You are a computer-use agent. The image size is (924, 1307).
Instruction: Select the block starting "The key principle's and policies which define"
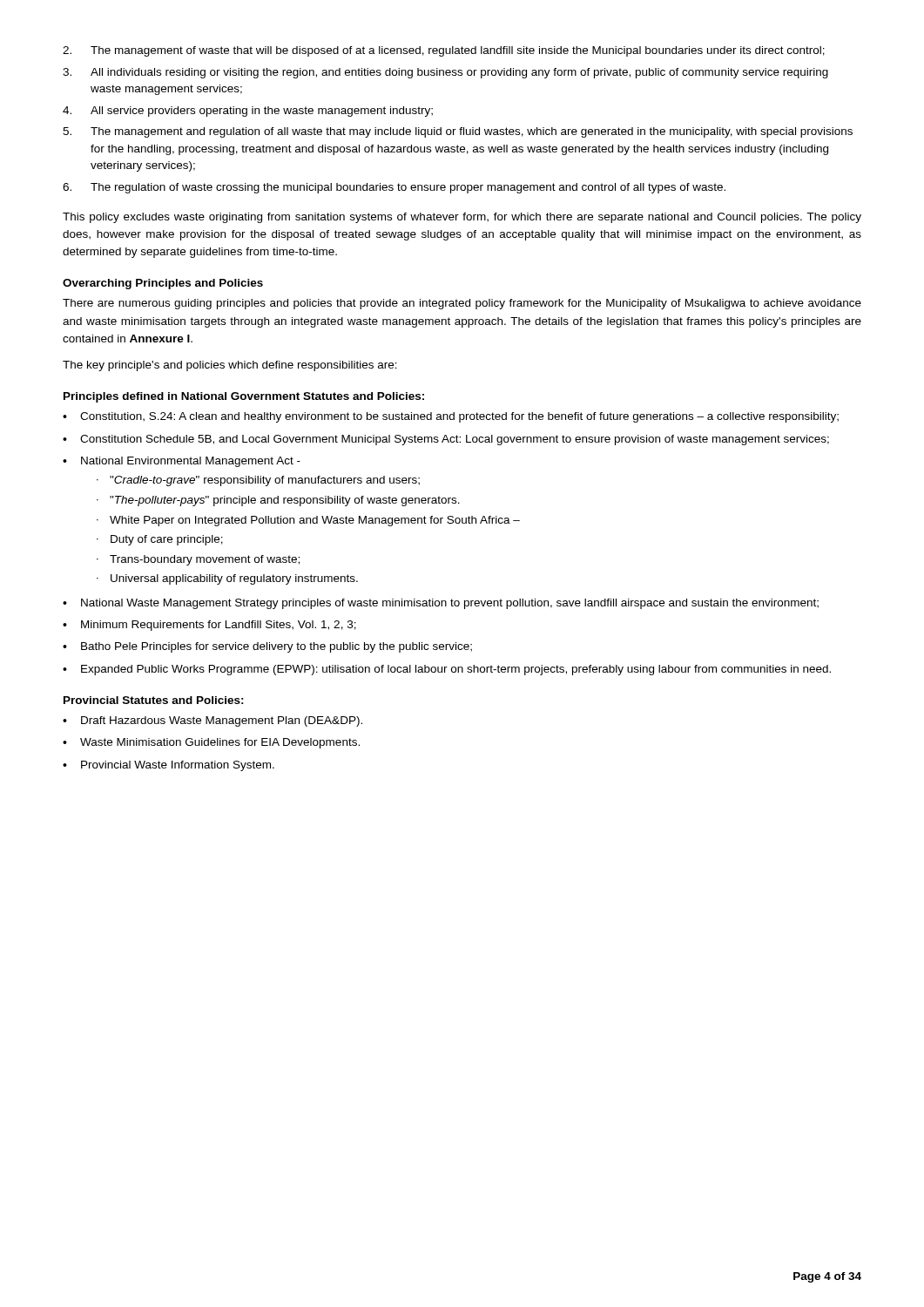click(230, 365)
